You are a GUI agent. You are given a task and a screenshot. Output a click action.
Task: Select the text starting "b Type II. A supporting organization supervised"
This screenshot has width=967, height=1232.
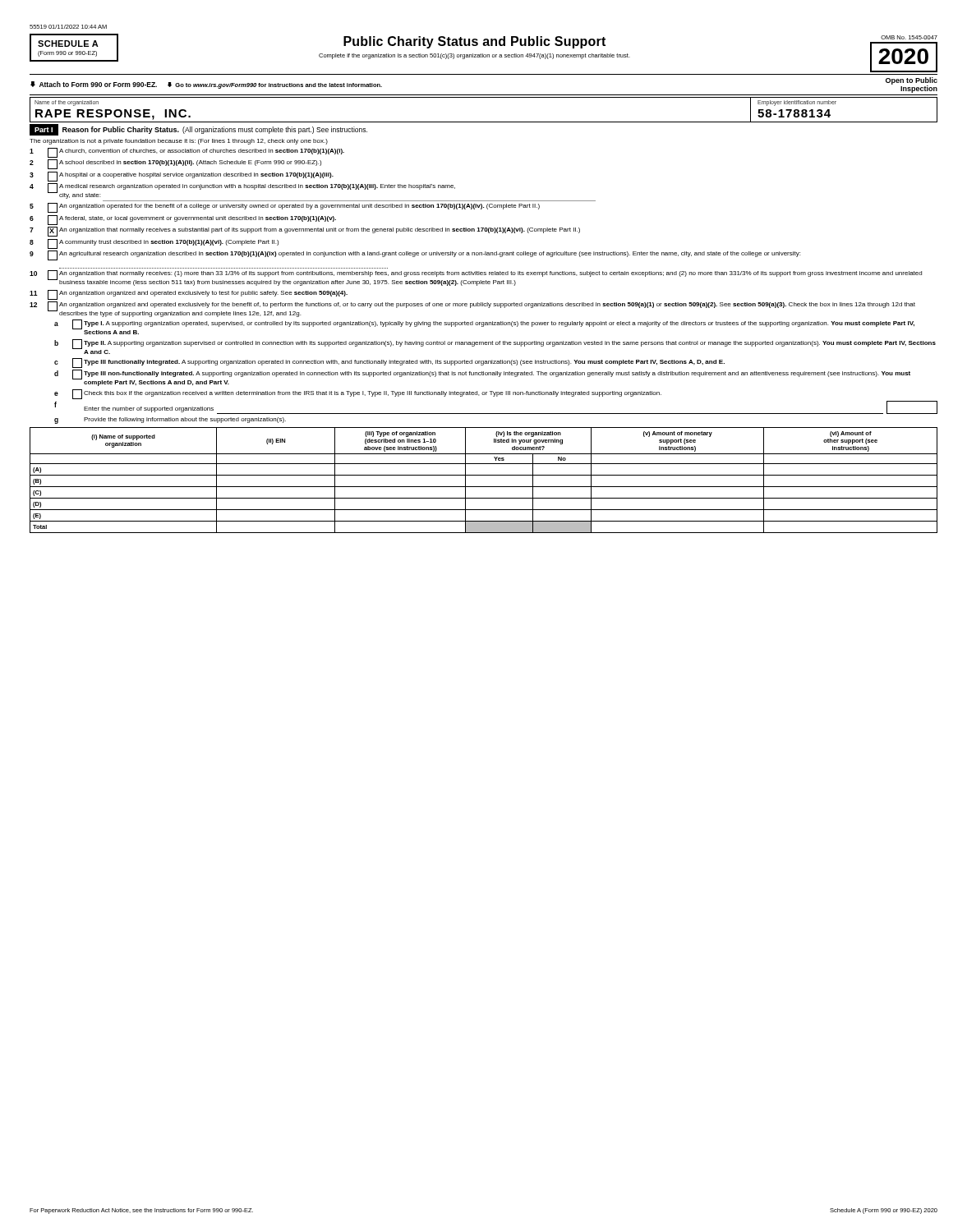pos(484,348)
